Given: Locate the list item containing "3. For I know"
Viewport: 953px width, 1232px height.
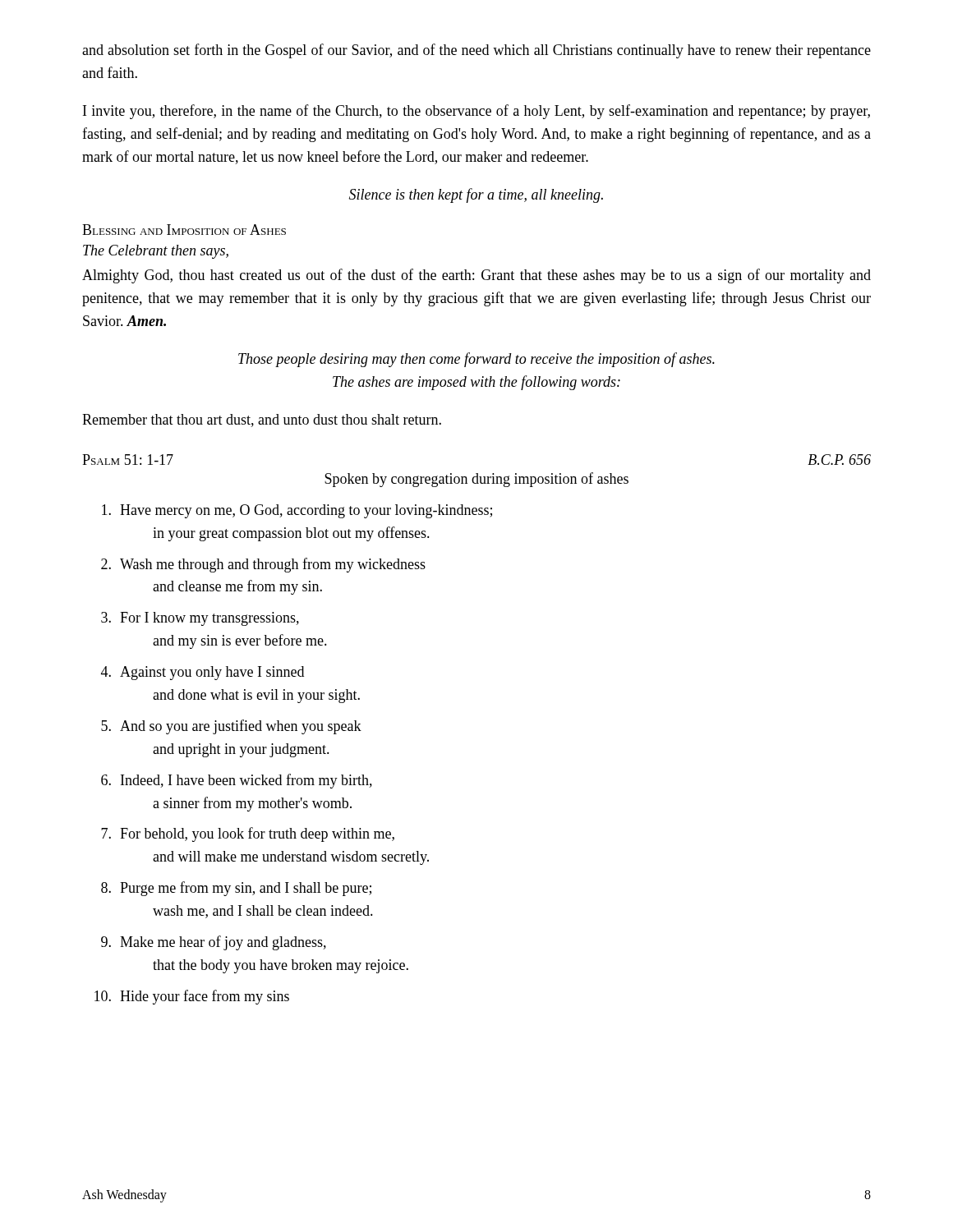Looking at the screenshot, I should 200,619.
